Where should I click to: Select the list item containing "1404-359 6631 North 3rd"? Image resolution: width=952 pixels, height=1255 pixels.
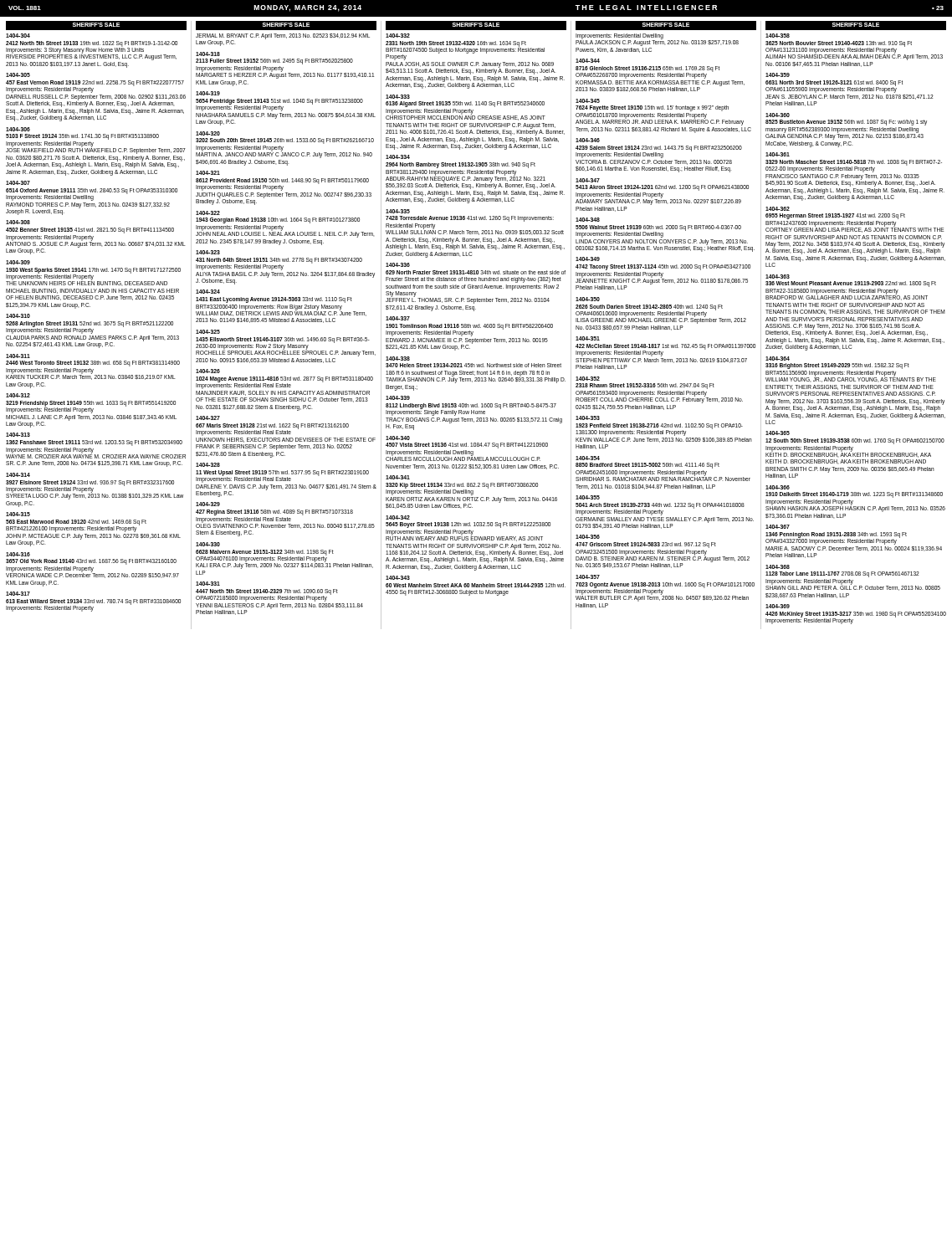tap(856, 90)
